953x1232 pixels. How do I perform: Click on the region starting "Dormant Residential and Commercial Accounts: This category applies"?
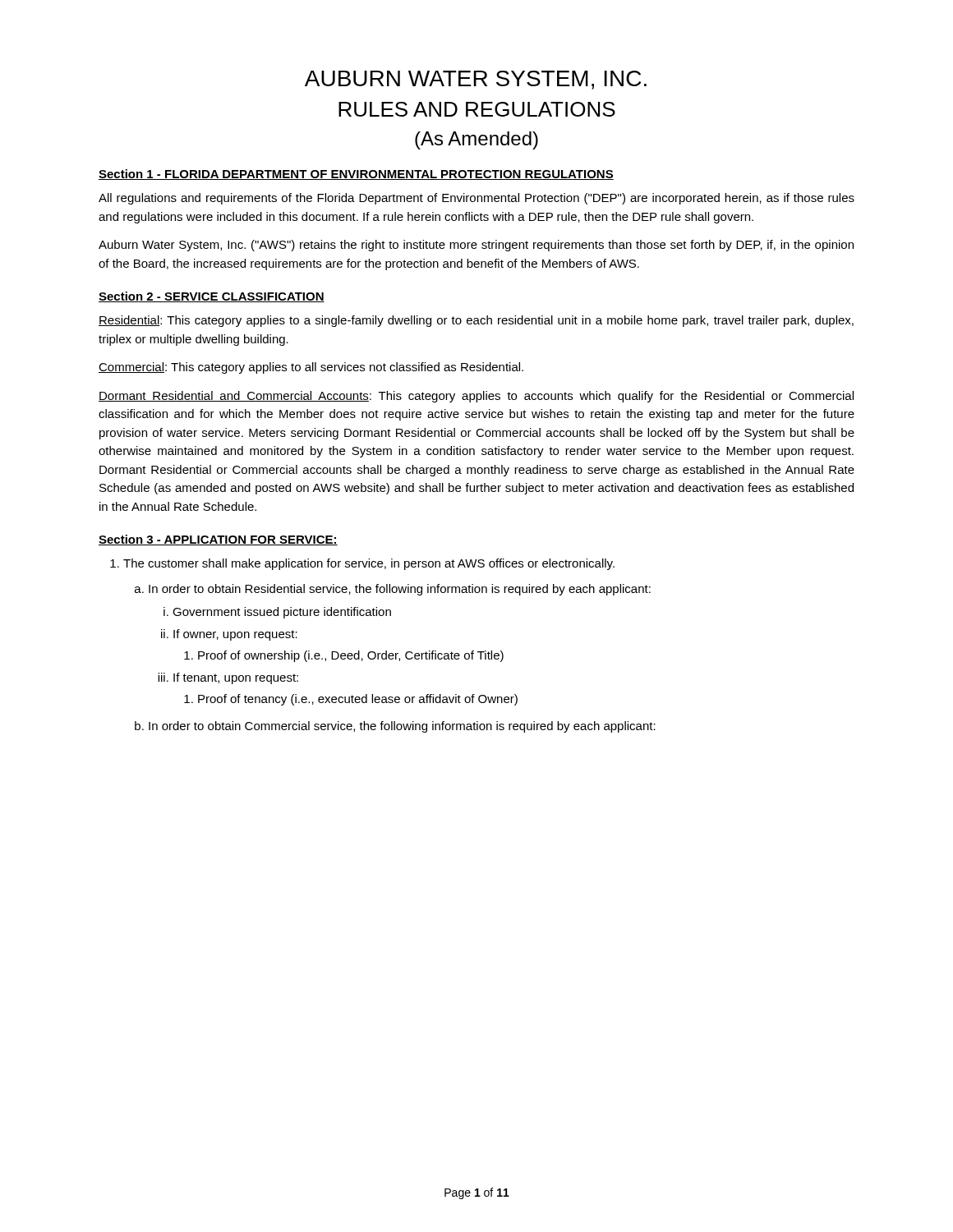click(476, 450)
